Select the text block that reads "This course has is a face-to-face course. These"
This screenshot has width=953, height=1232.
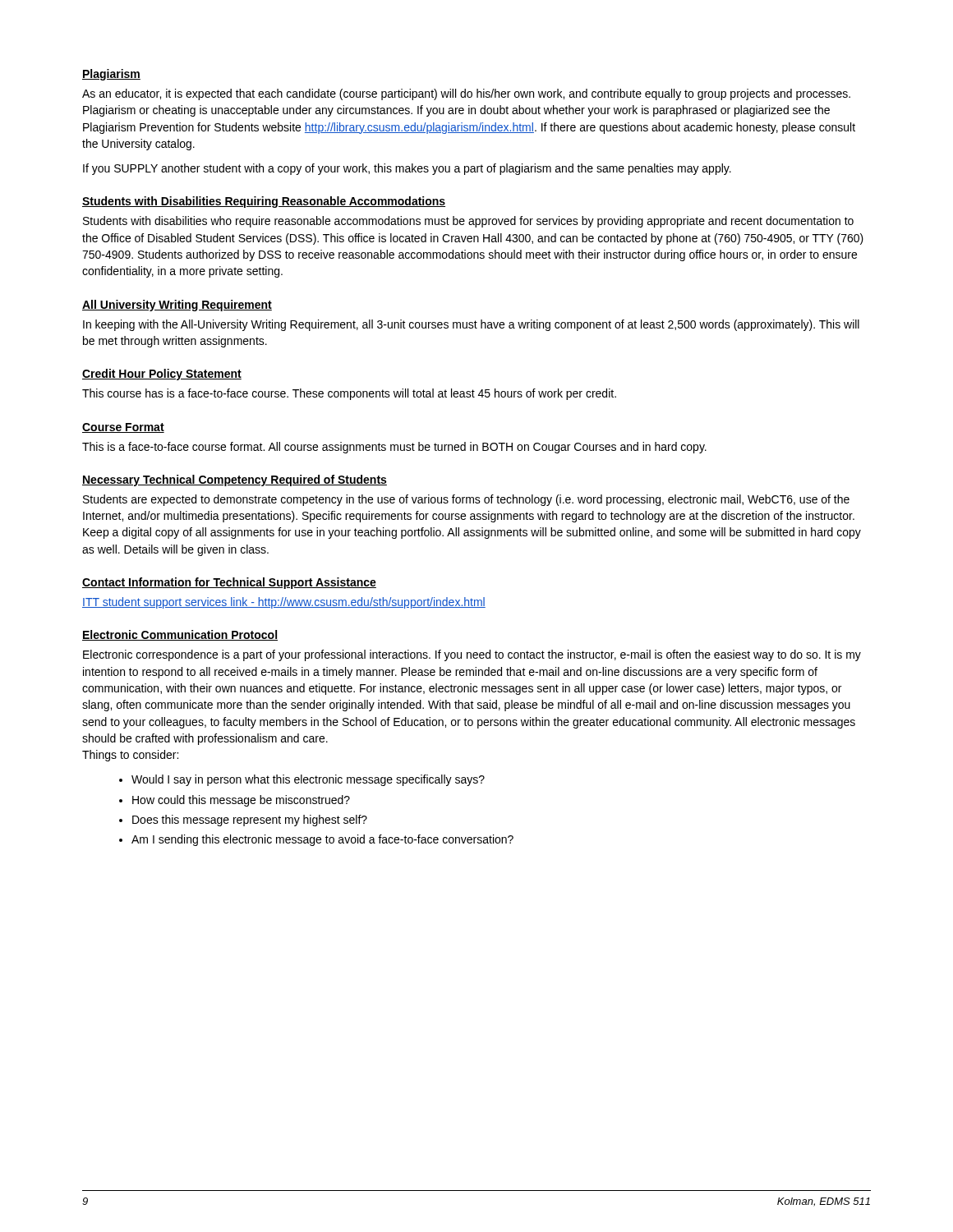point(350,394)
